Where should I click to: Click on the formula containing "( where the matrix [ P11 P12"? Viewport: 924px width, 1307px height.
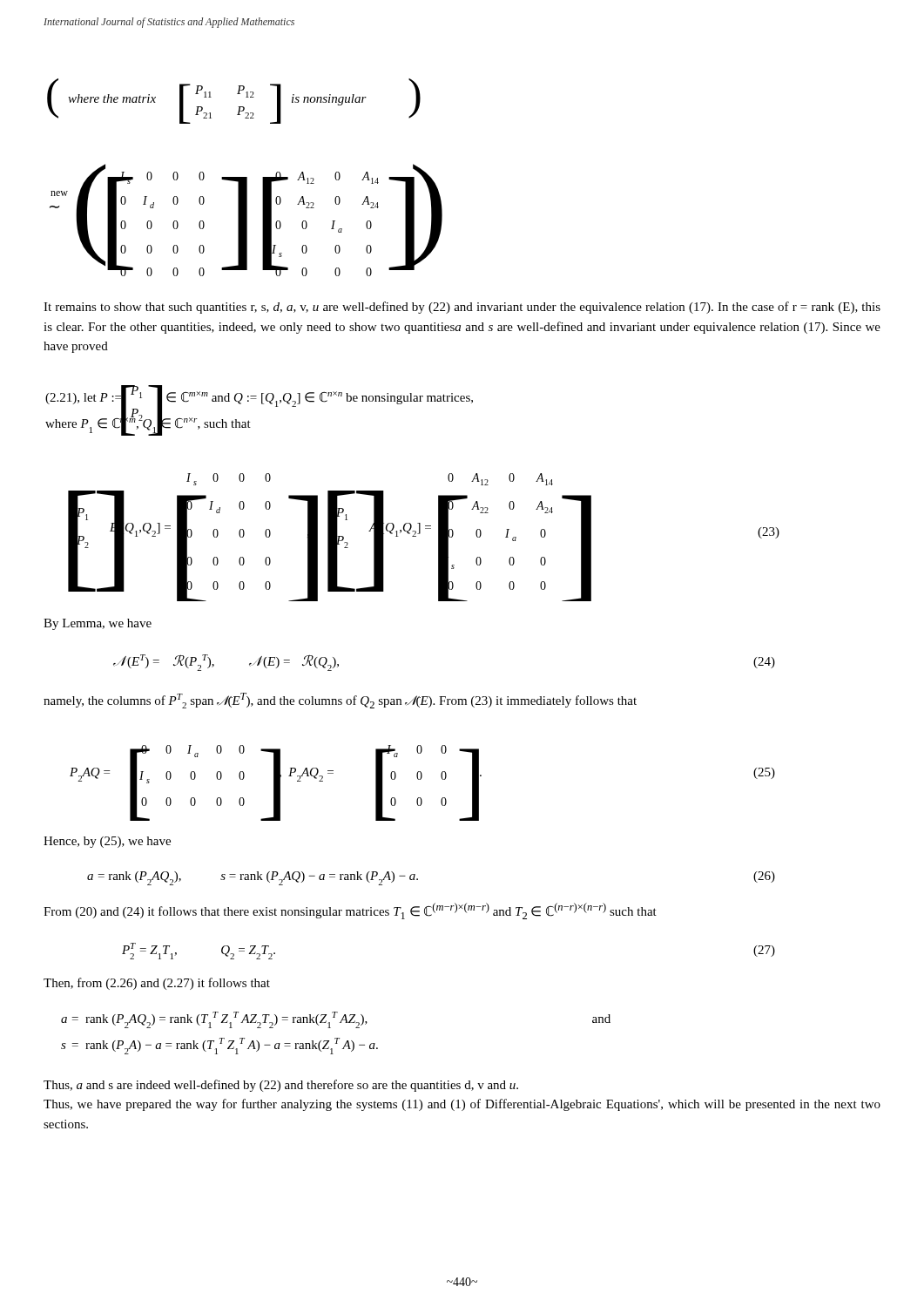coord(253,99)
